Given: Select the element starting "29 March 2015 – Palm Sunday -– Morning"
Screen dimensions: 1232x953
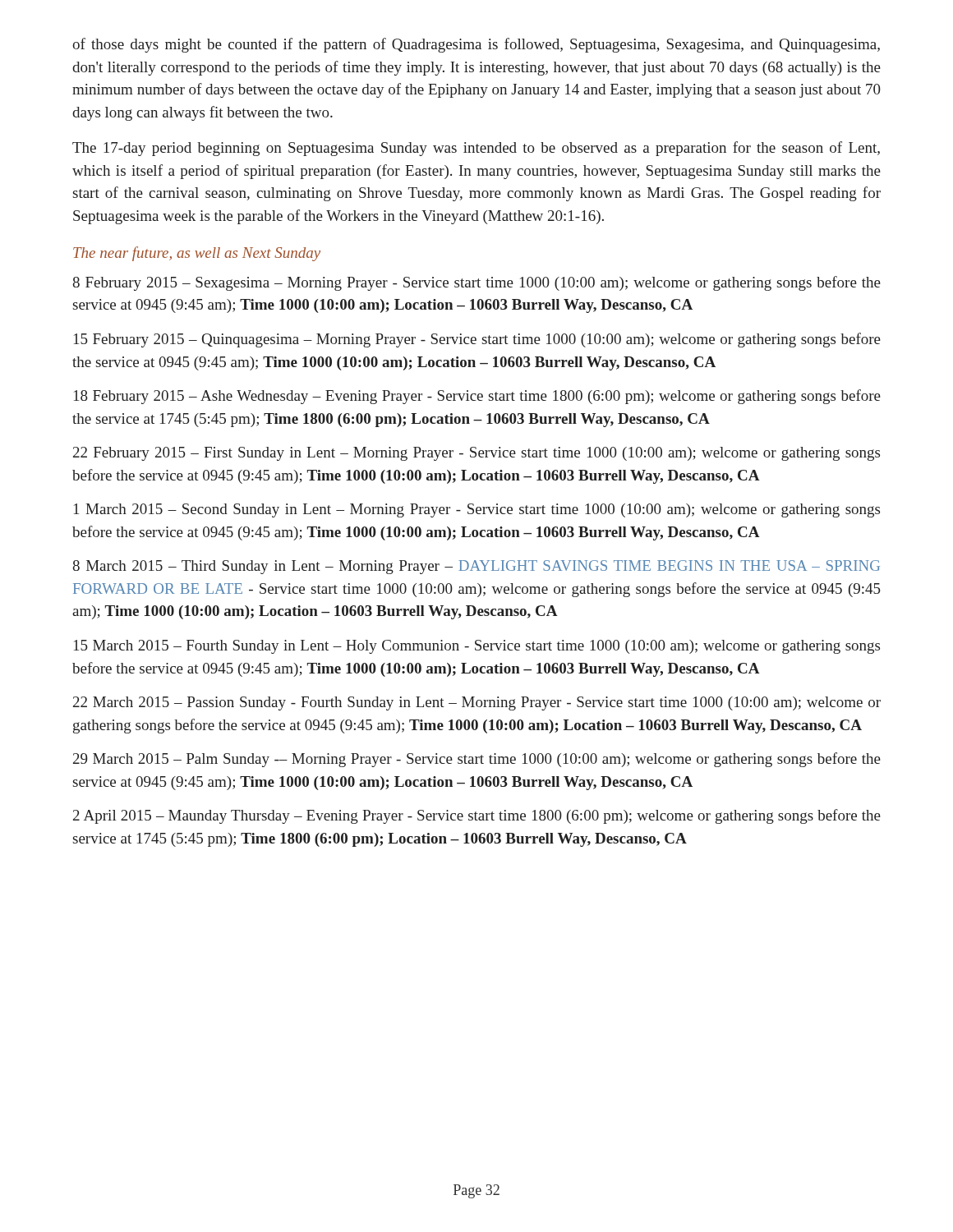Looking at the screenshot, I should click(476, 770).
